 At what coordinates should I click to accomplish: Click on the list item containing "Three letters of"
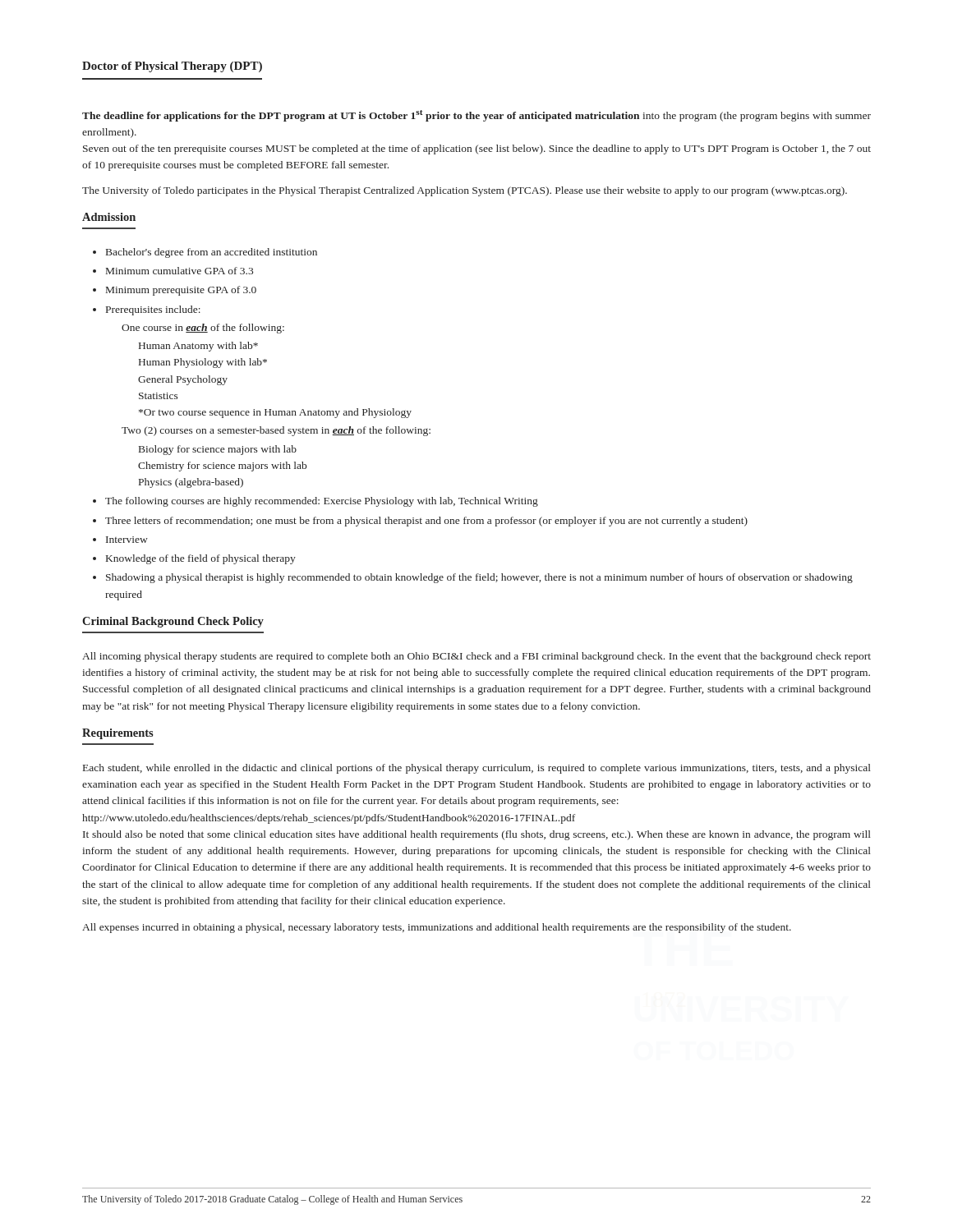click(x=488, y=520)
